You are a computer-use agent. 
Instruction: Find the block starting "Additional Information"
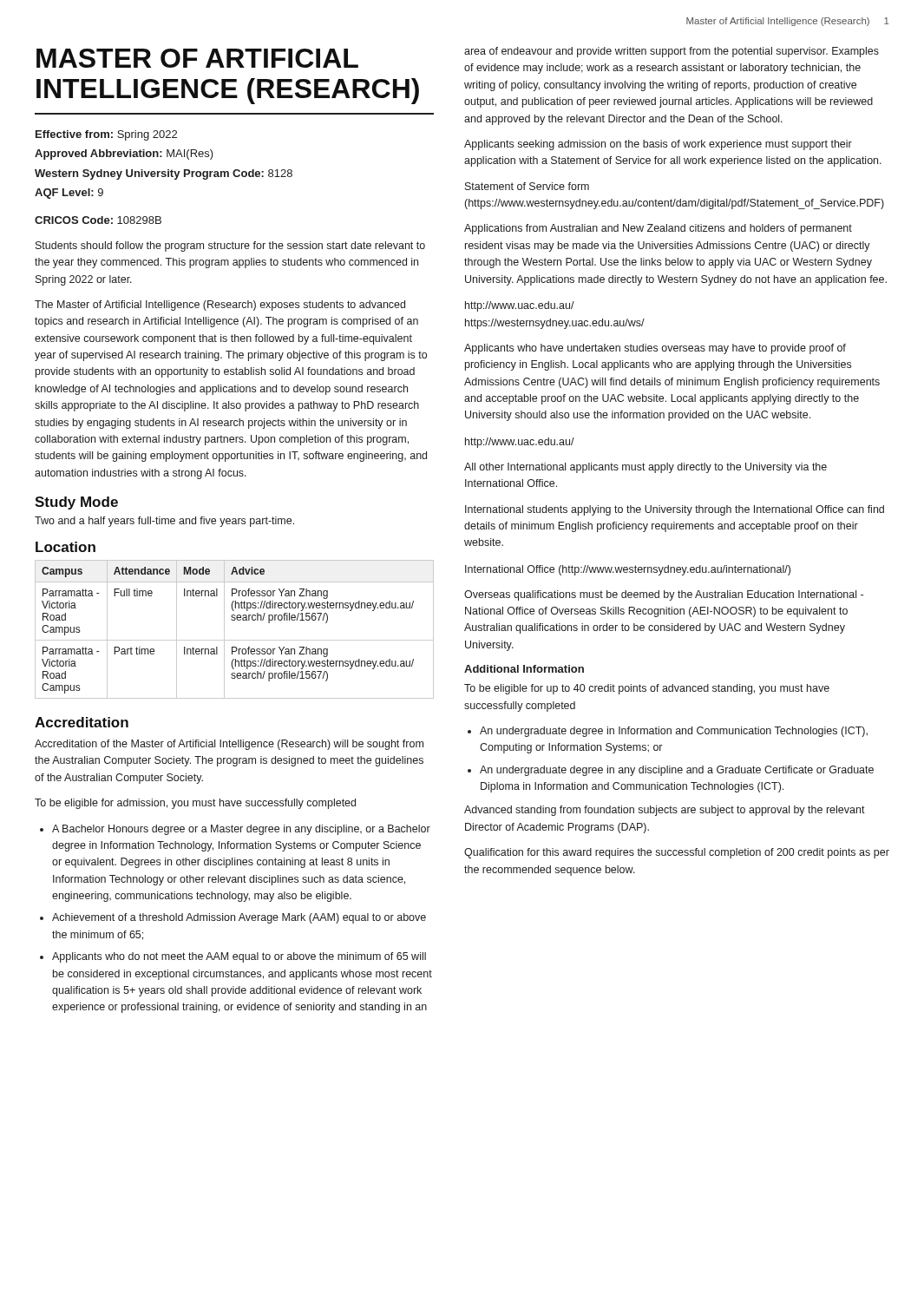524,669
